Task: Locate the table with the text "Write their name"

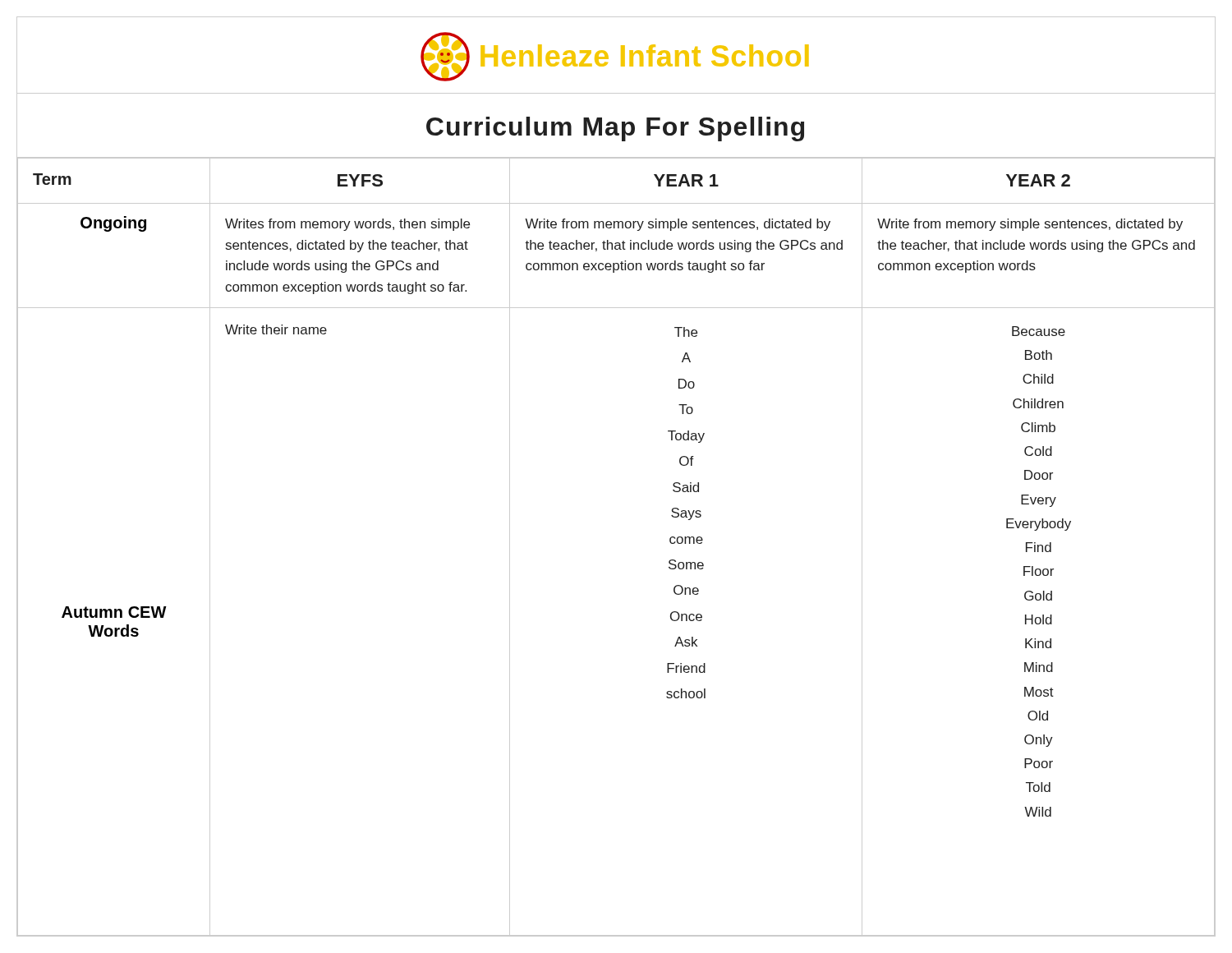Action: pos(616,547)
